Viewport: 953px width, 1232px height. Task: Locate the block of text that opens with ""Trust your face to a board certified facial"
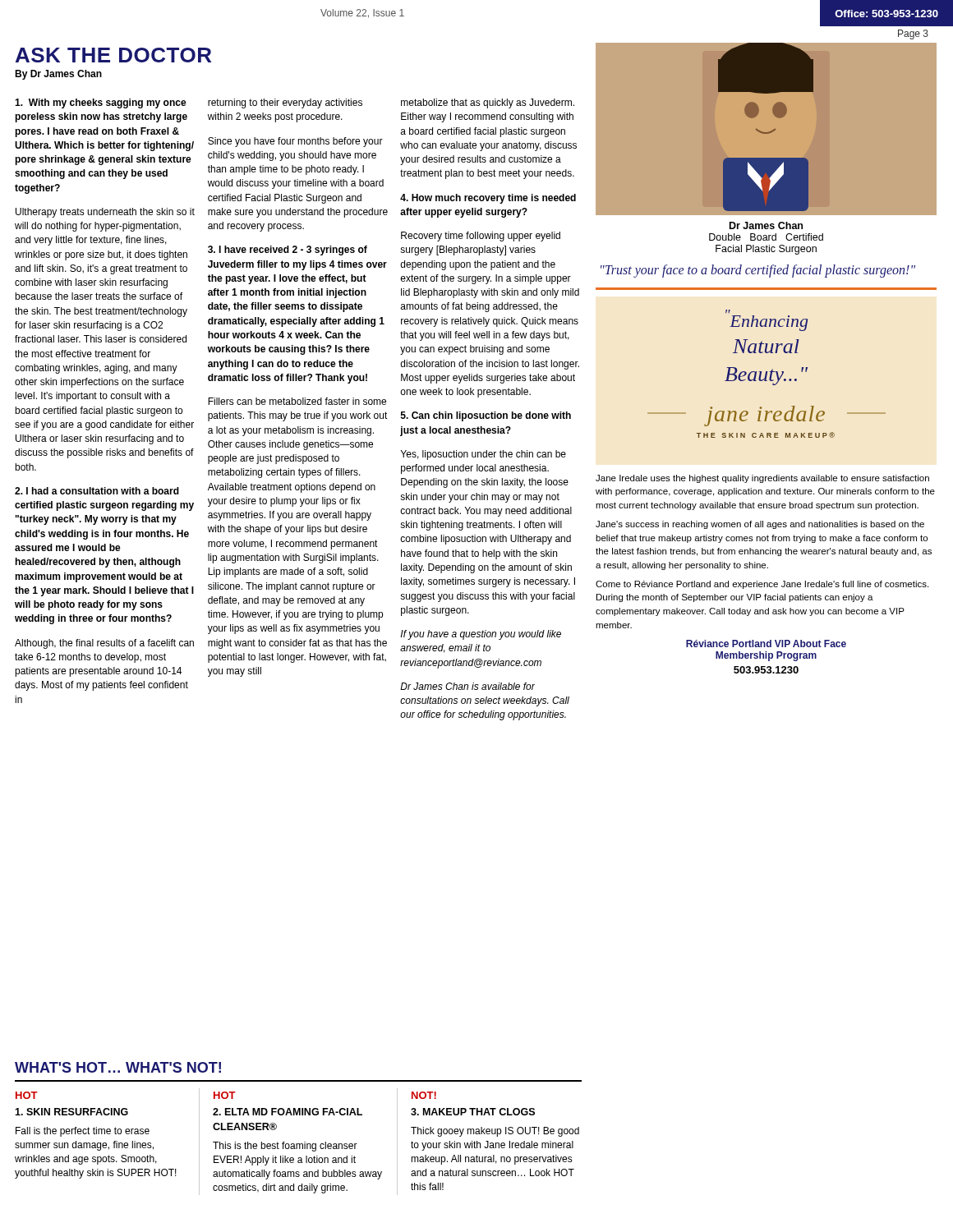pos(757,270)
